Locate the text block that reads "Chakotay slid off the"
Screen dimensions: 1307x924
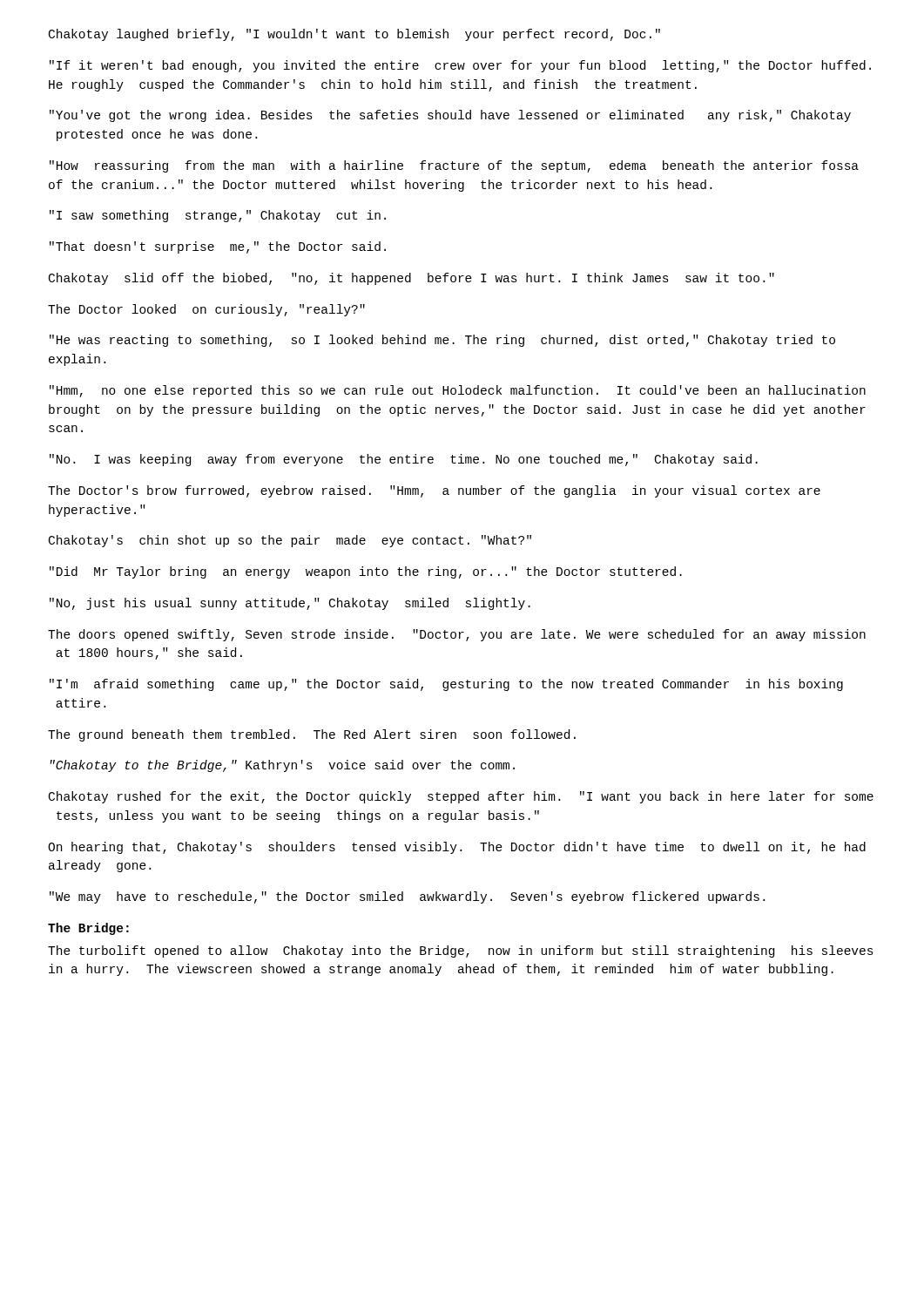pos(412,279)
